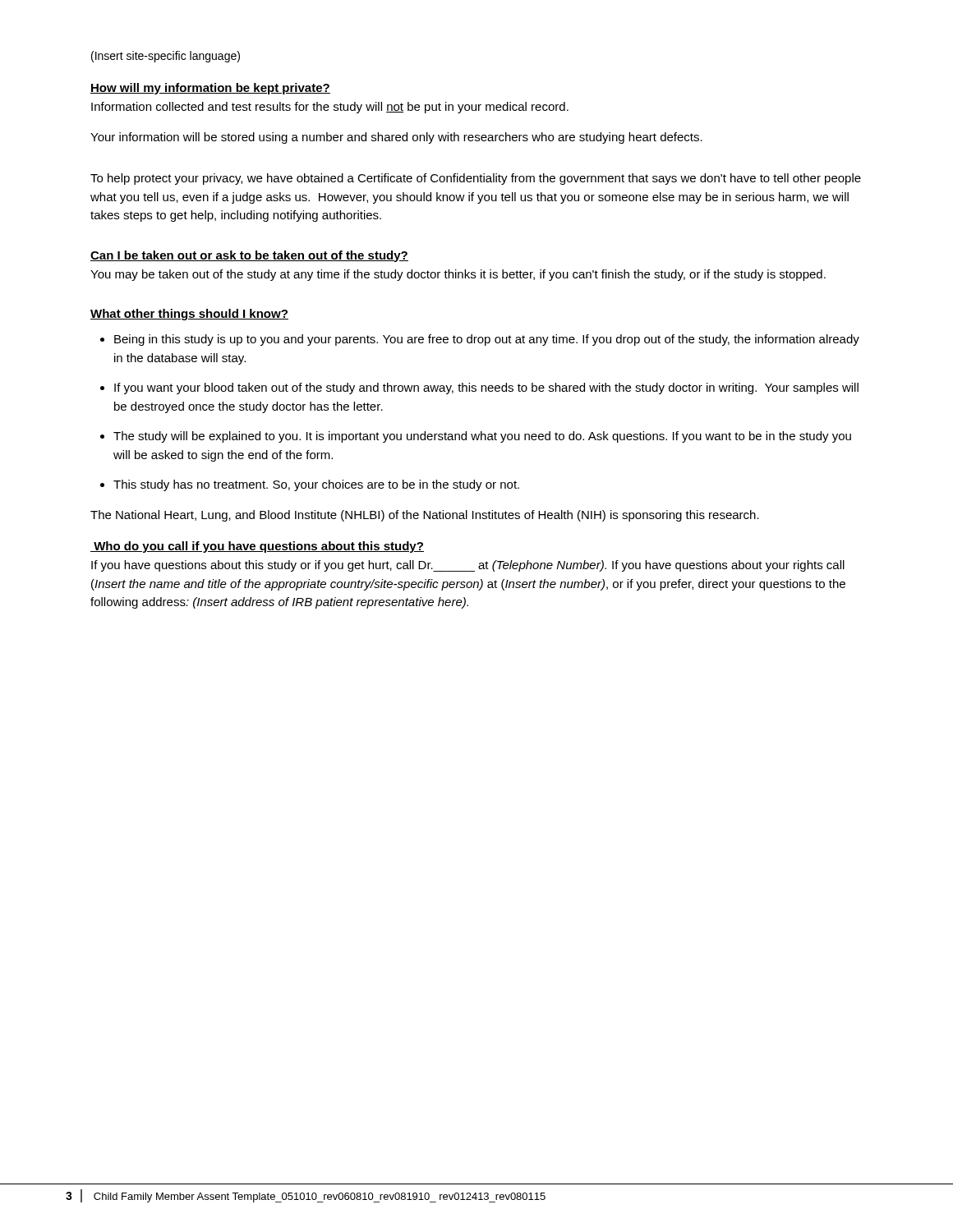Point to the block starting "If you want your blood taken out of"
Screen dimensions: 1232x953
tap(486, 397)
